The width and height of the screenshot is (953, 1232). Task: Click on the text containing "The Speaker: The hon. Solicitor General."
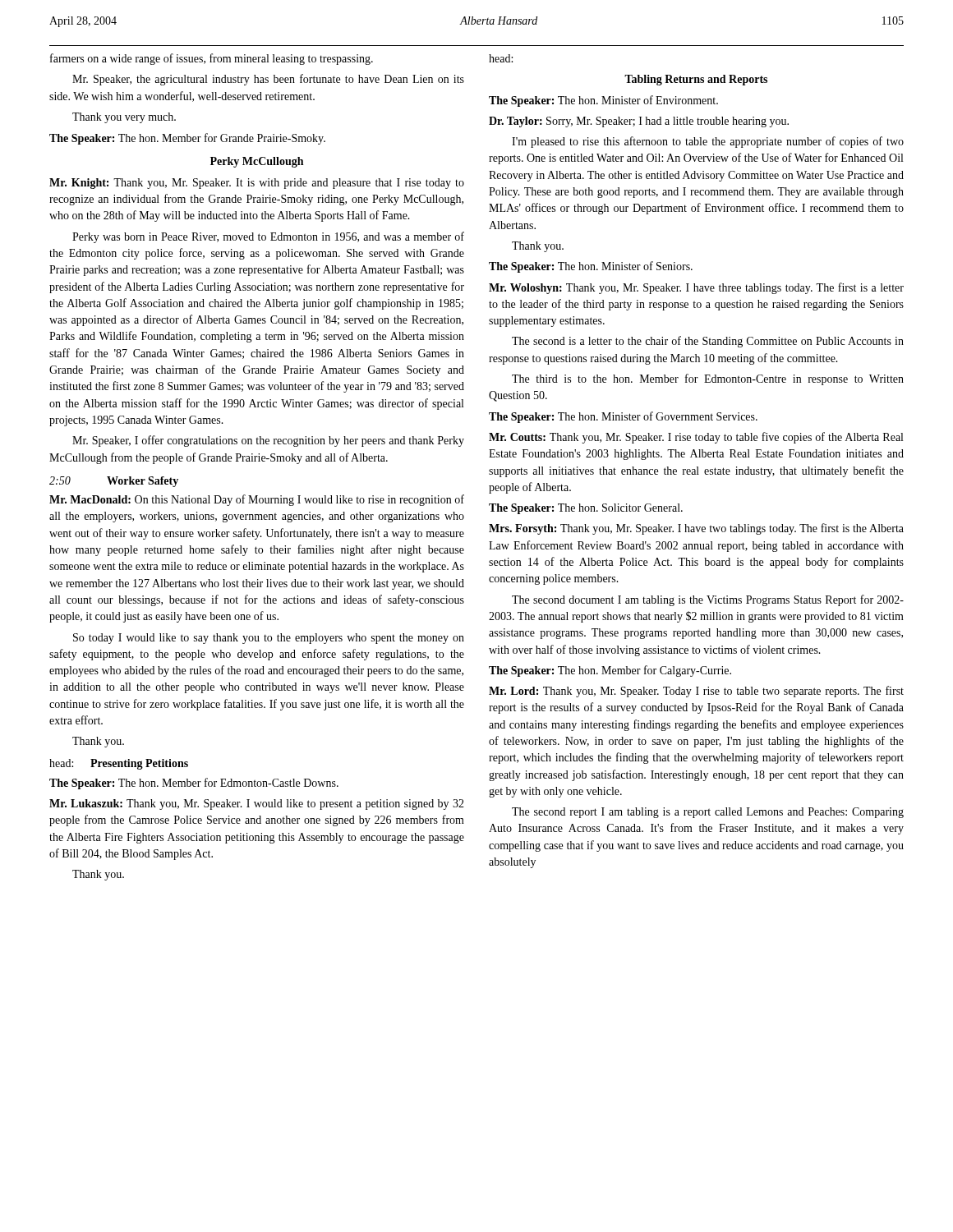coord(586,509)
